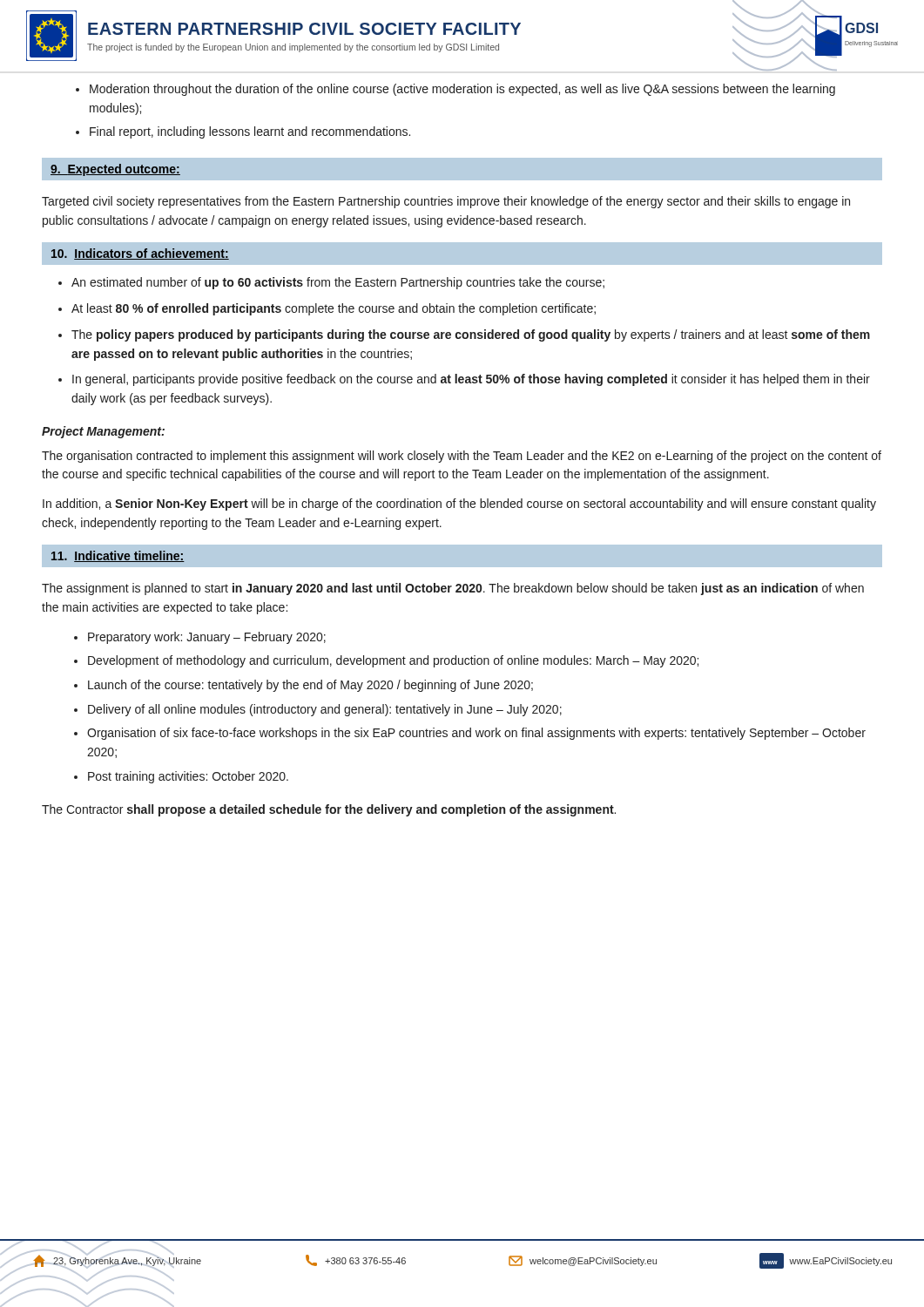Point to the block beginning "Moderation throughout the duration of the"
Viewport: 924px width, 1307px height.
pos(462,98)
